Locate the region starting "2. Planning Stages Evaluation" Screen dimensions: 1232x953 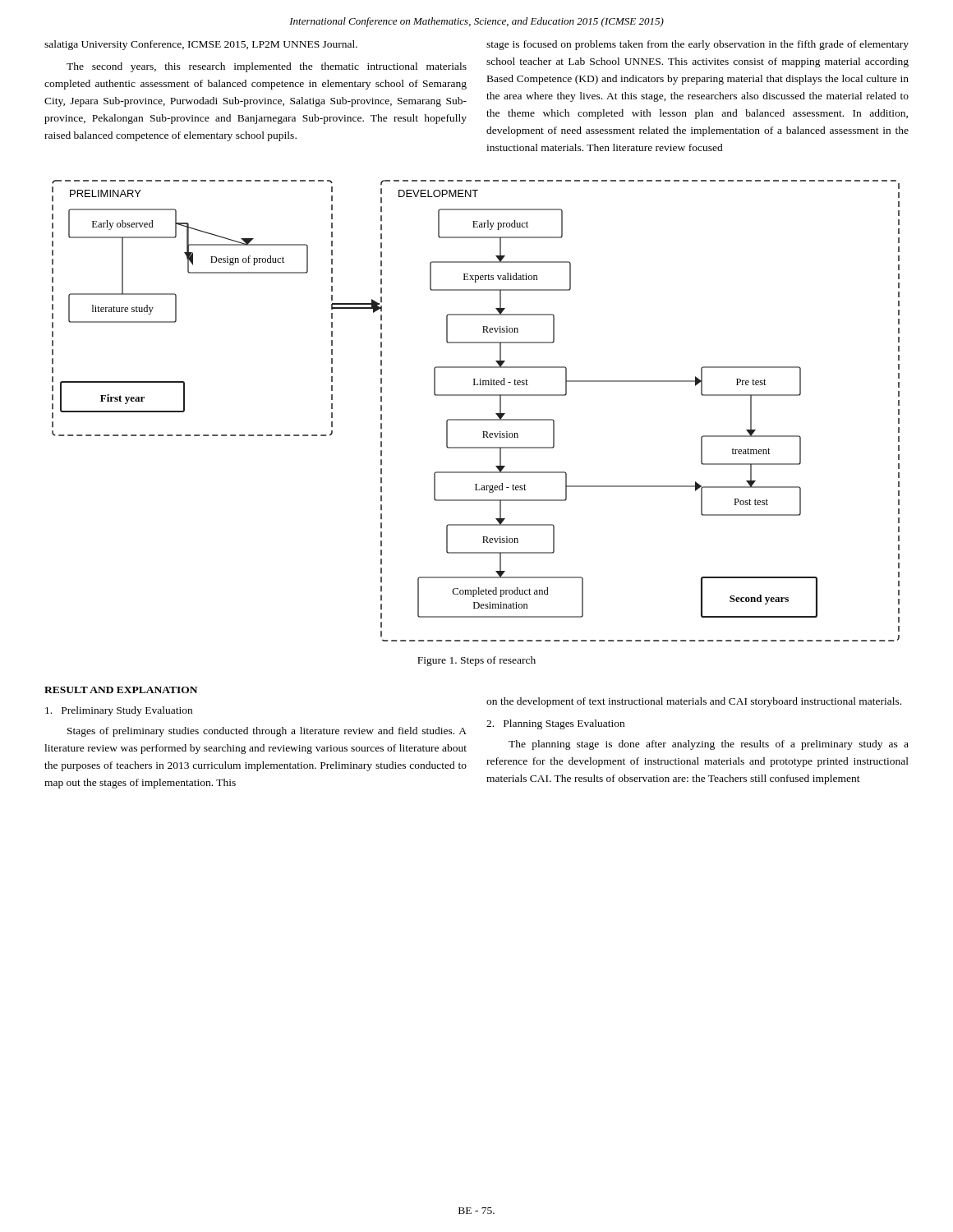click(556, 723)
